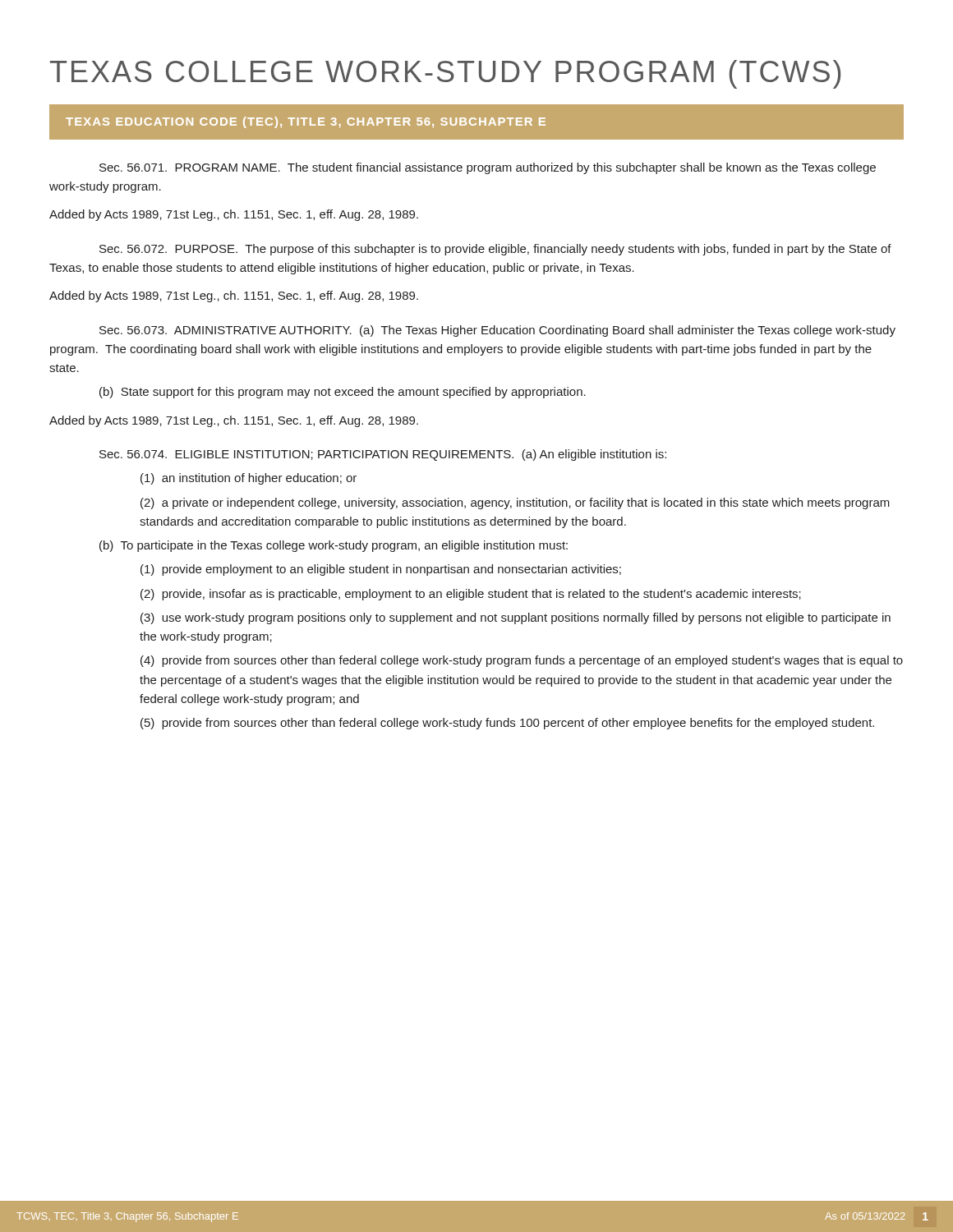Select the section header with the text "Texas Education Code (TEC),"
The image size is (953, 1232).
pos(476,122)
